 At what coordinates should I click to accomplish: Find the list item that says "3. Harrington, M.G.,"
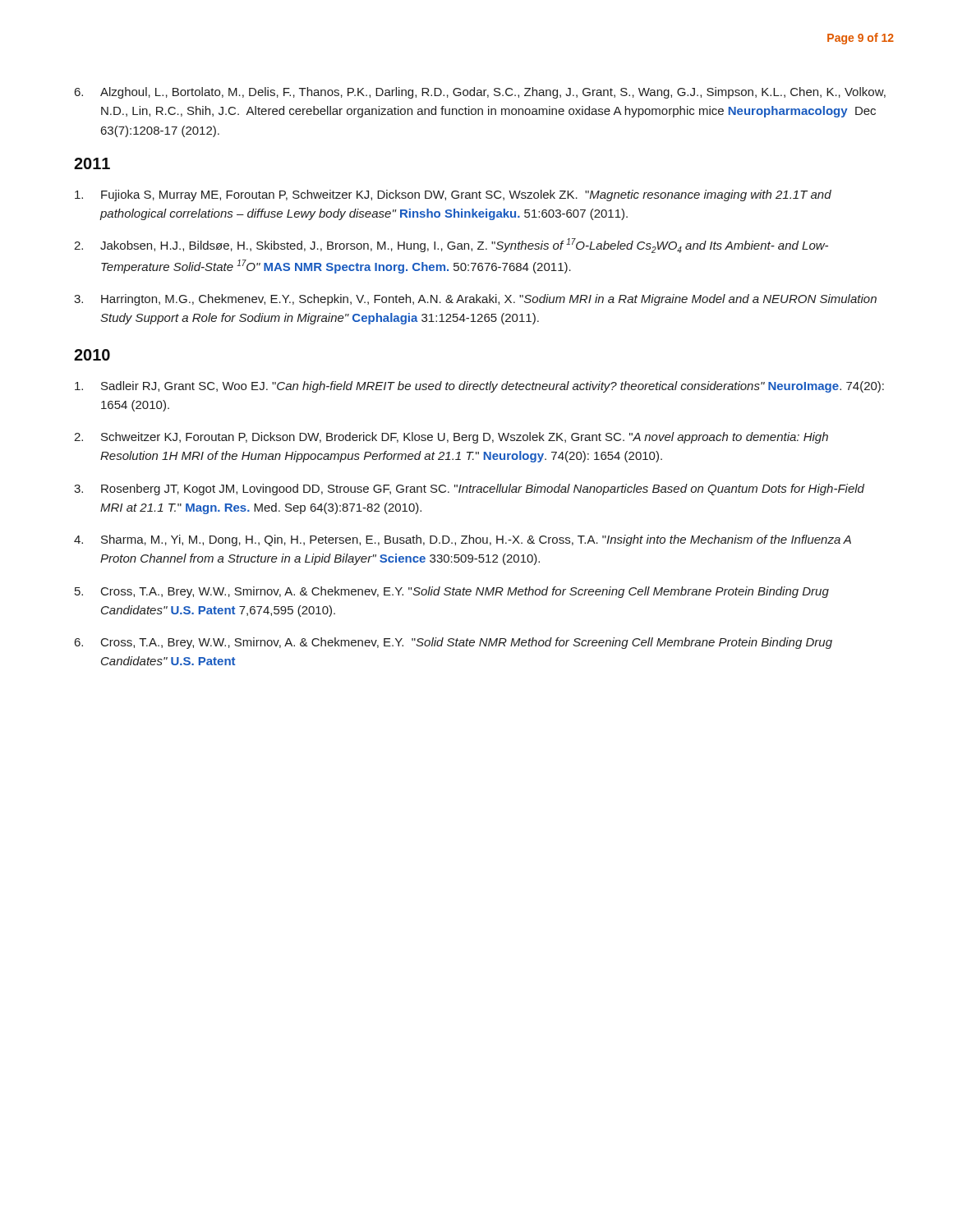coord(481,308)
